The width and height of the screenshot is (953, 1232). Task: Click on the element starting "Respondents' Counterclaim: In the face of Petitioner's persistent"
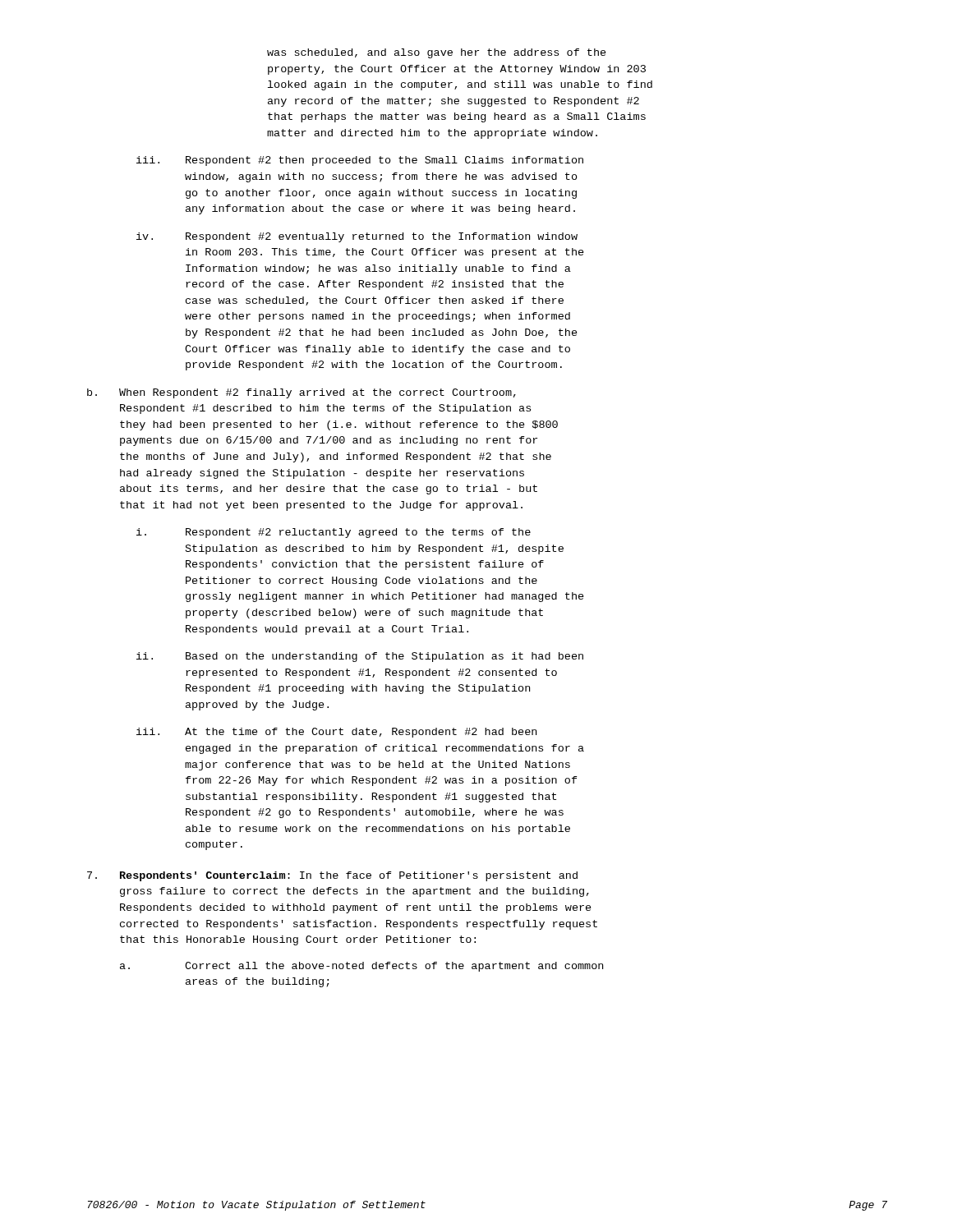[x=487, y=908]
